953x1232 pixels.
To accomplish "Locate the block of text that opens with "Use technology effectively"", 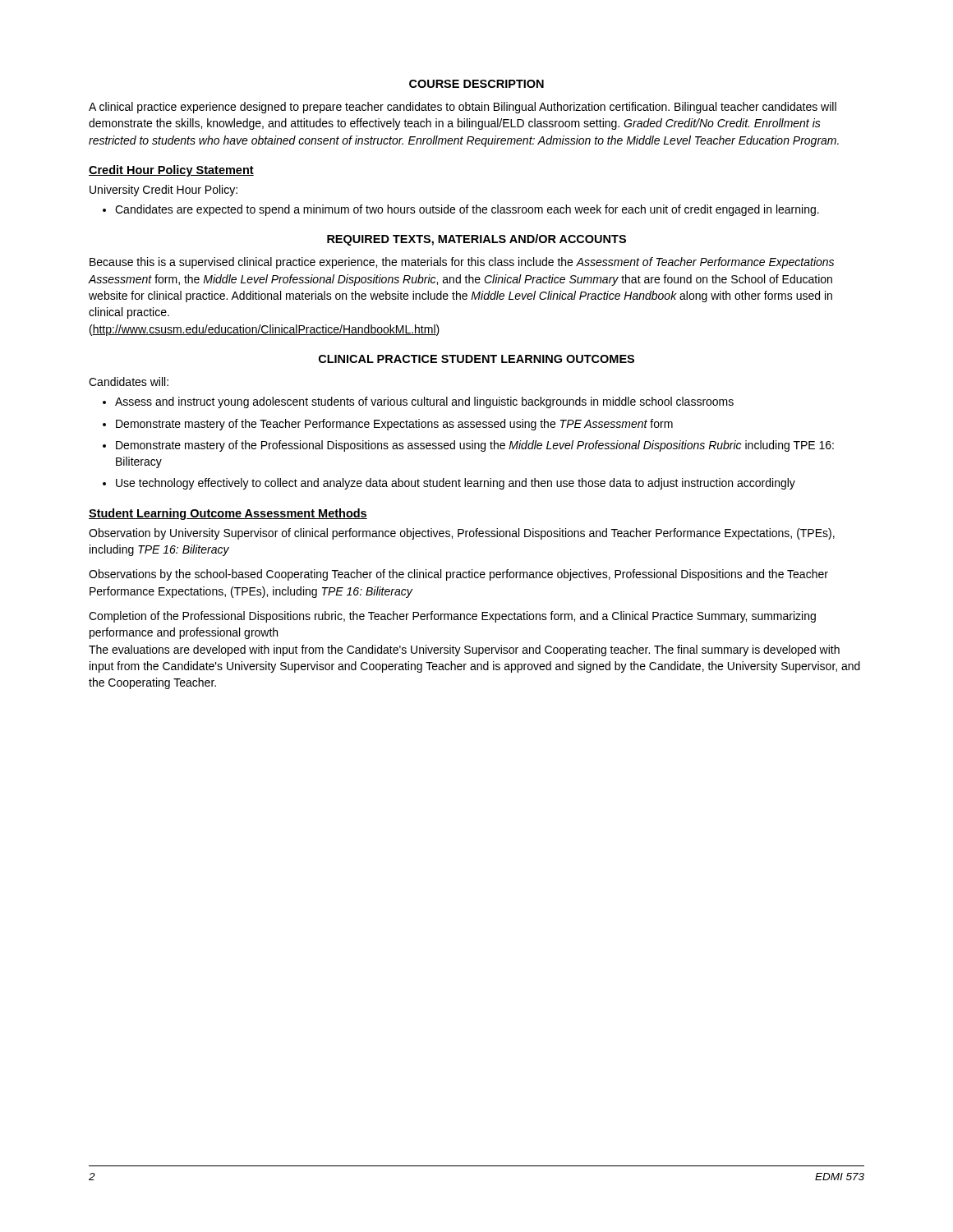I will tap(455, 483).
